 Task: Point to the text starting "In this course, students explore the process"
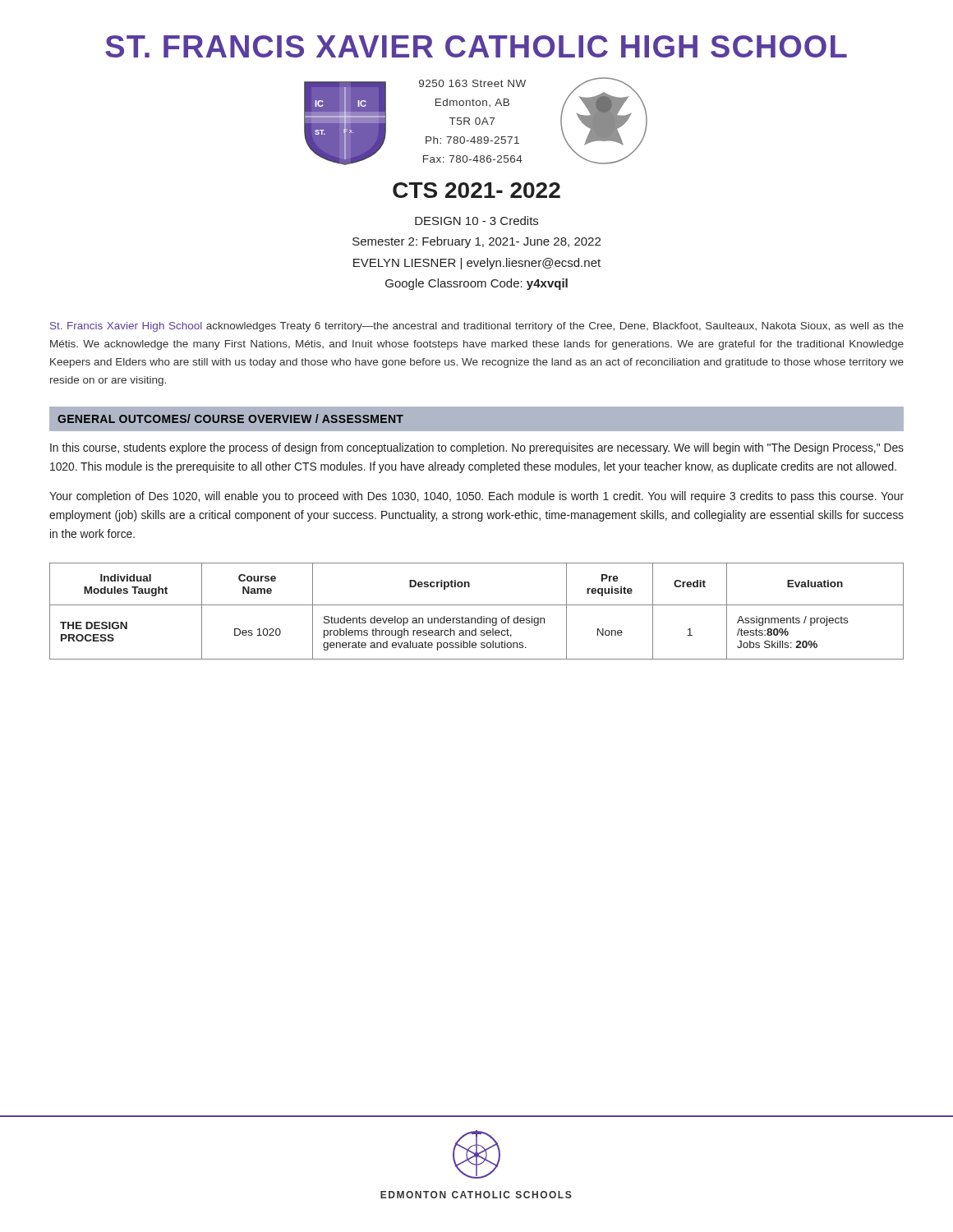[x=476, y=457]
